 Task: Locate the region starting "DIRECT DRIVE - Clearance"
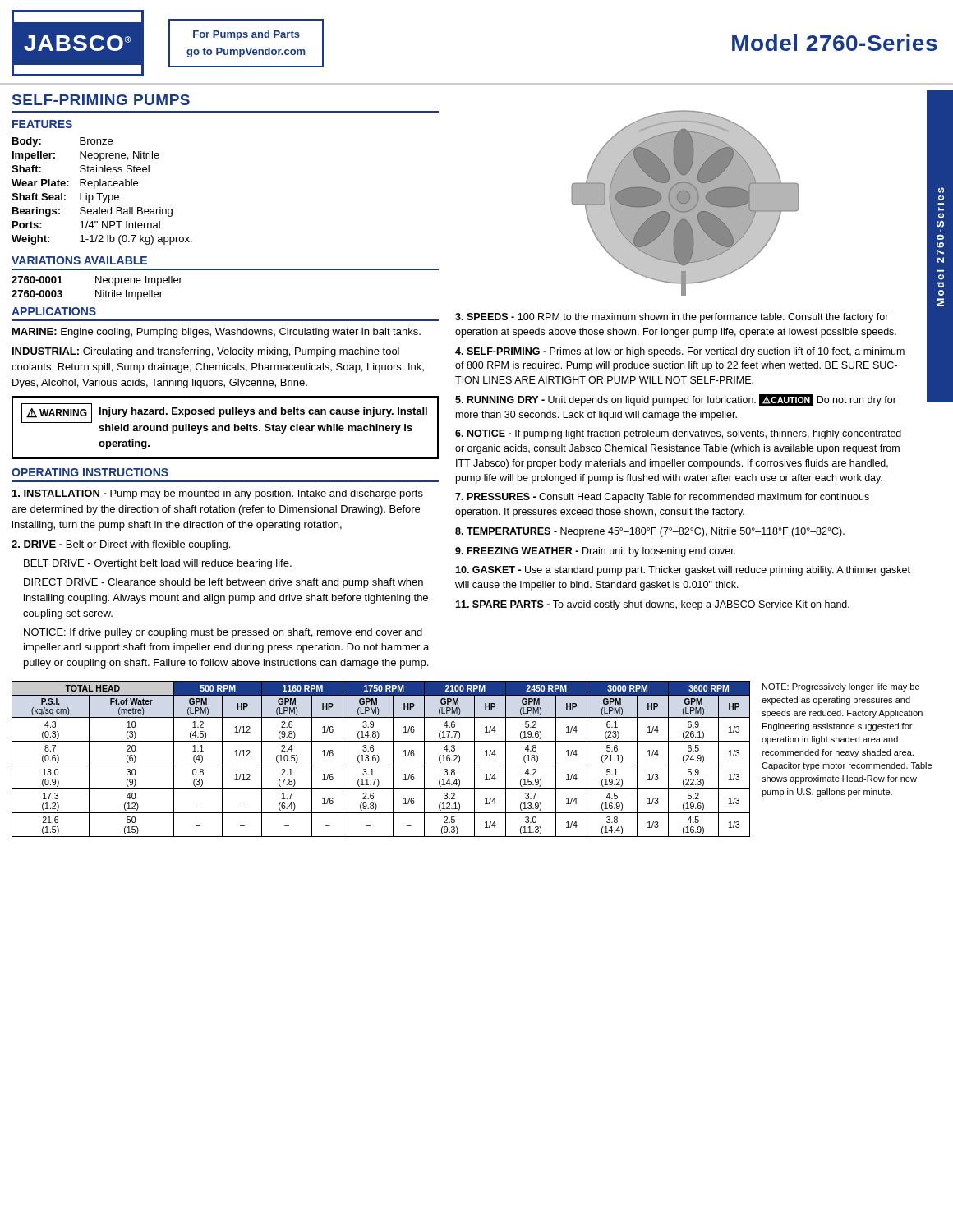pos(226,597)
